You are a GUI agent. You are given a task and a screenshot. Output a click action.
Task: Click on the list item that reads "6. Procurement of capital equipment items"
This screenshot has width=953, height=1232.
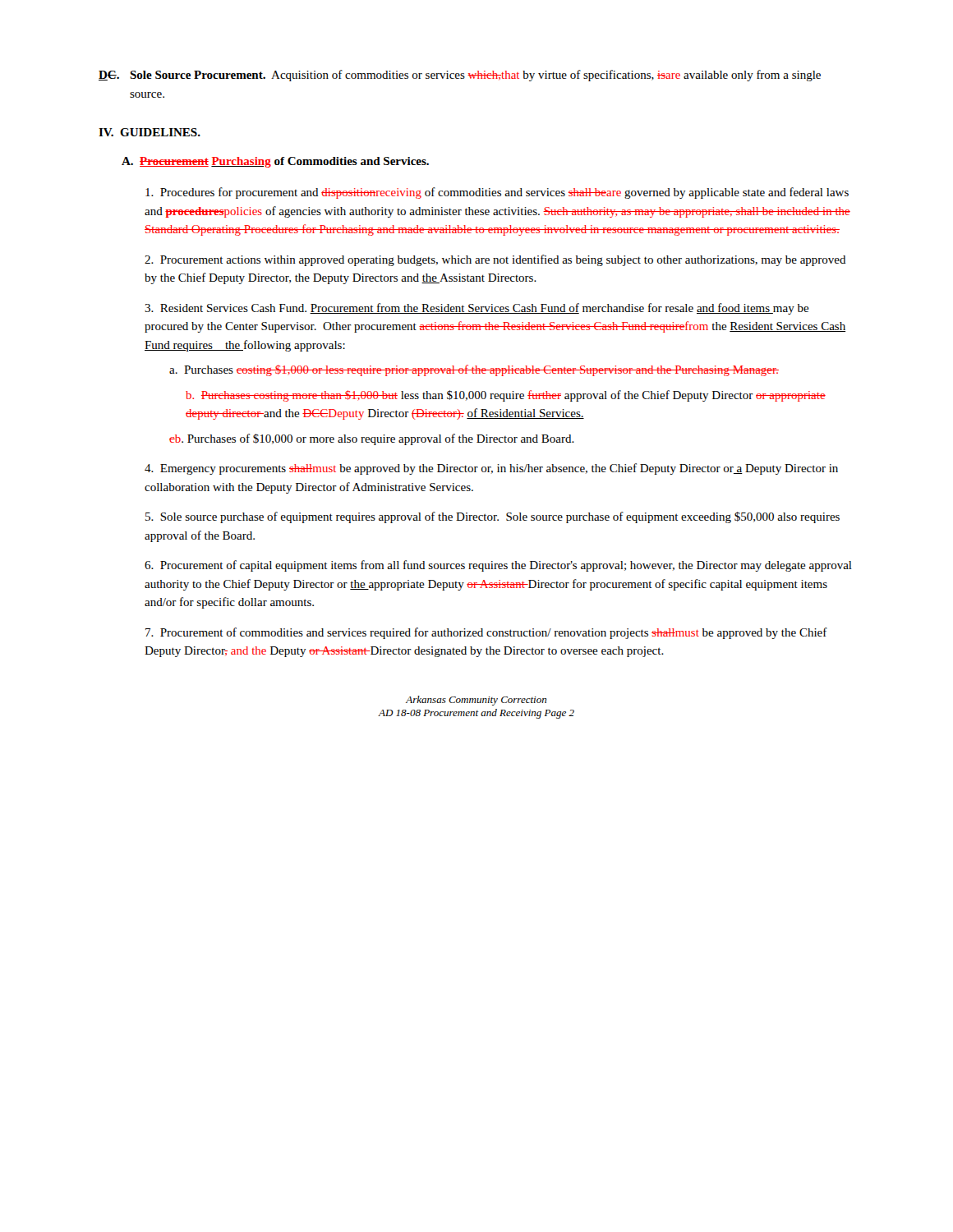498,584
